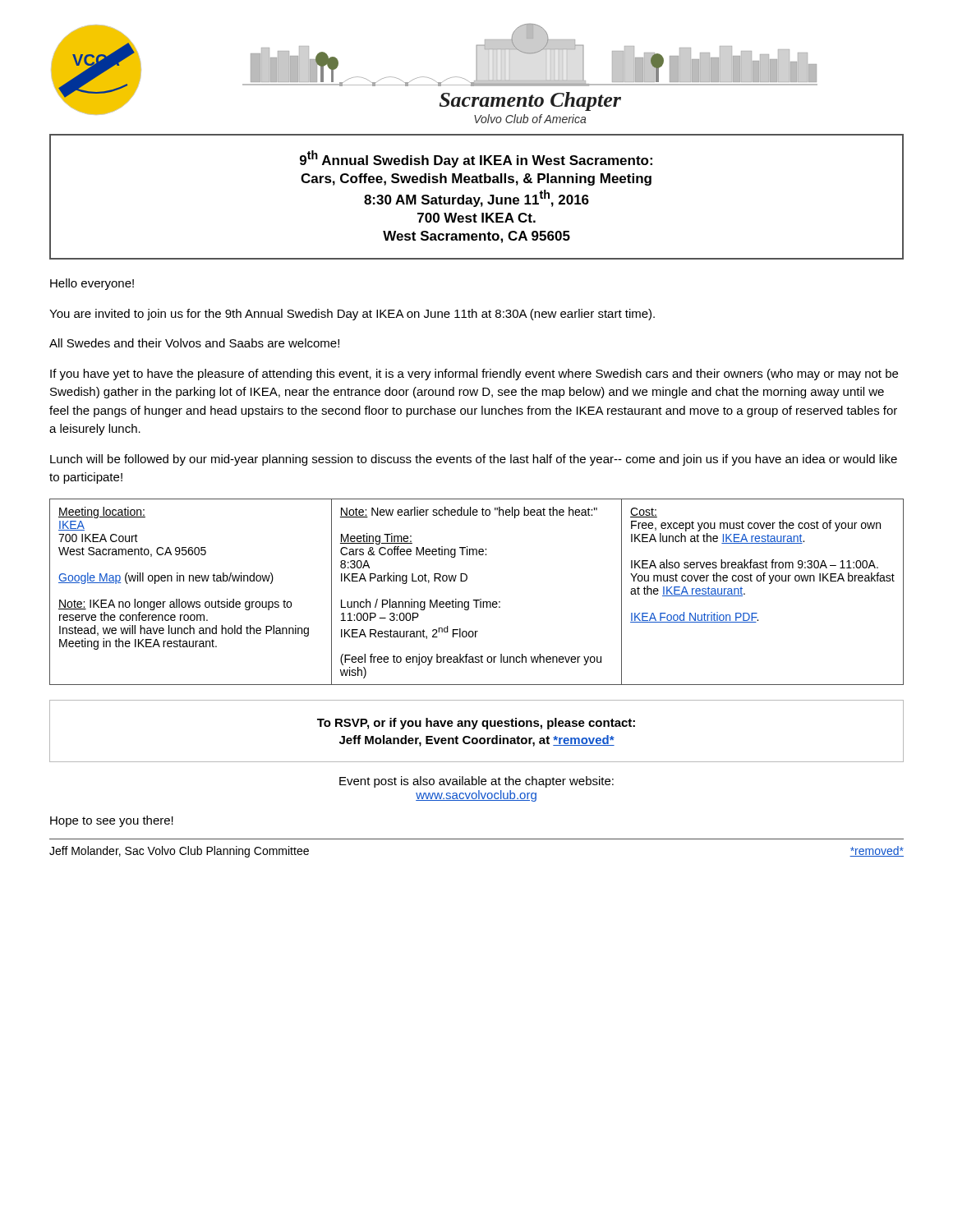The width and height of the screenshot is (953, 1232).
Task: Click on the text block that reads "If you have"
Action: tap(474, 401)
